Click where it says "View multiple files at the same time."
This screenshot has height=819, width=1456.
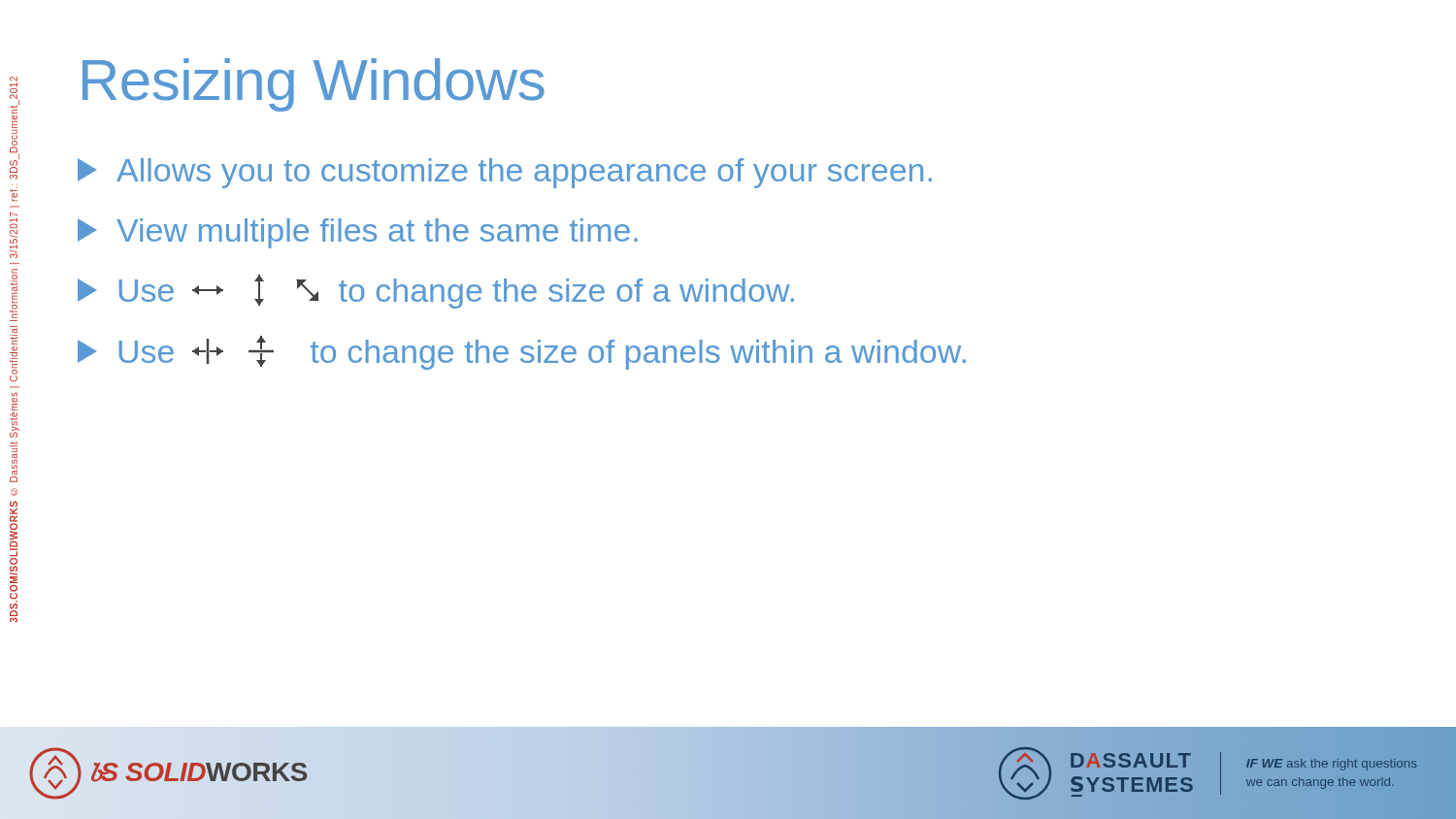point(359,230)
